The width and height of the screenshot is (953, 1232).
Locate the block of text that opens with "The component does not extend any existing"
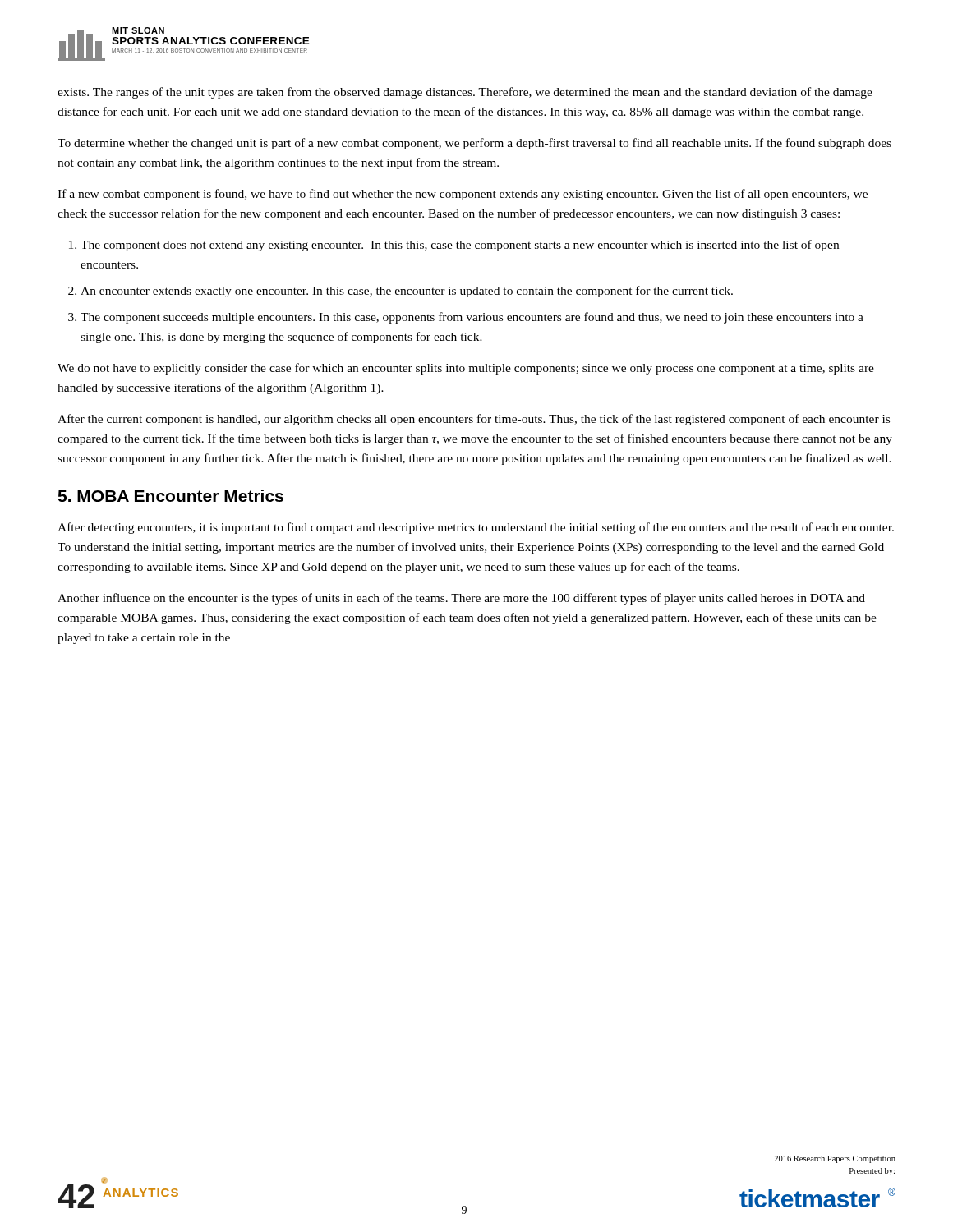(460, 254)
